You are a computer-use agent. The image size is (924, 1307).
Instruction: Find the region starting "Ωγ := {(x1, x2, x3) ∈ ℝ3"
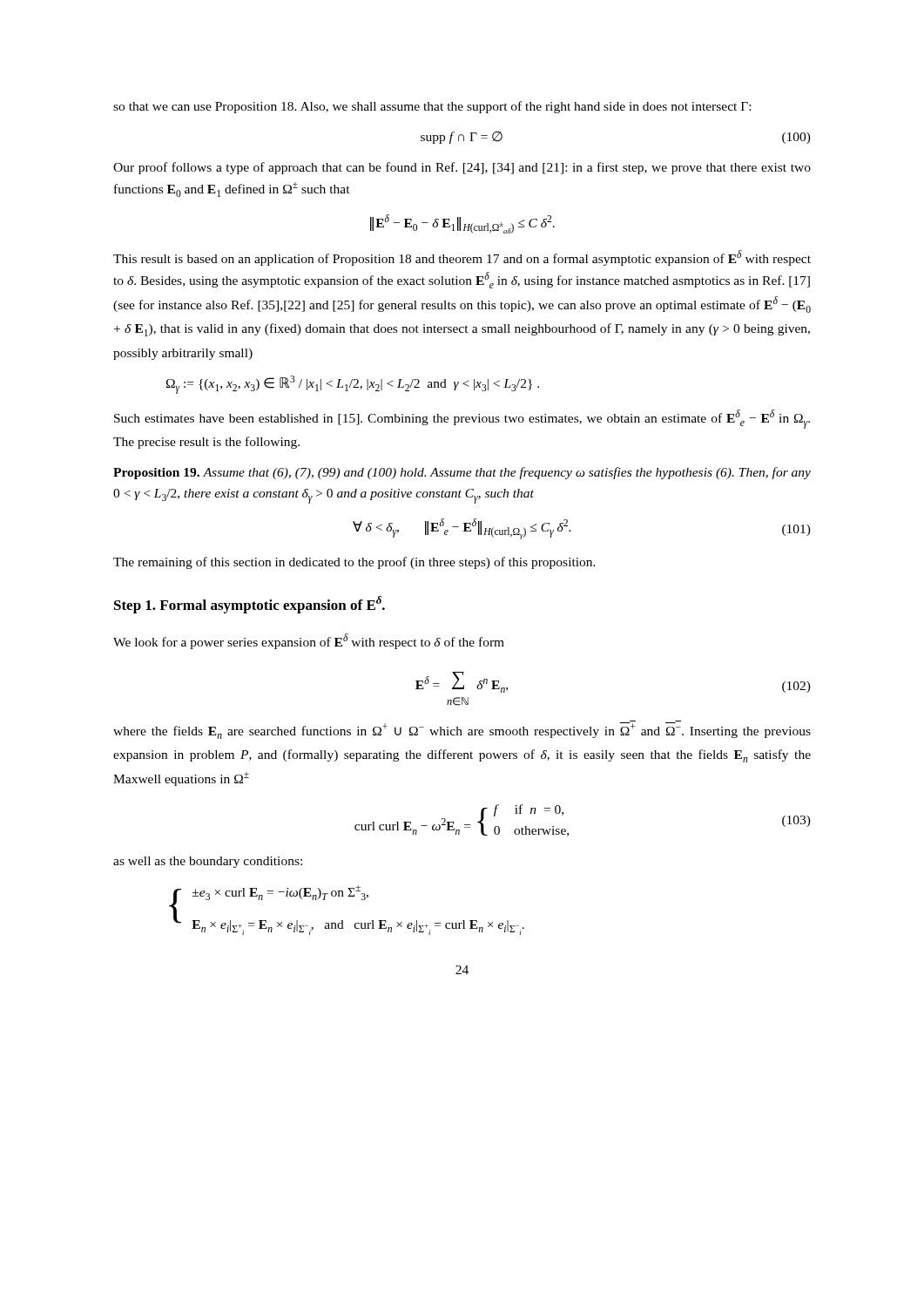click(462, 385)
